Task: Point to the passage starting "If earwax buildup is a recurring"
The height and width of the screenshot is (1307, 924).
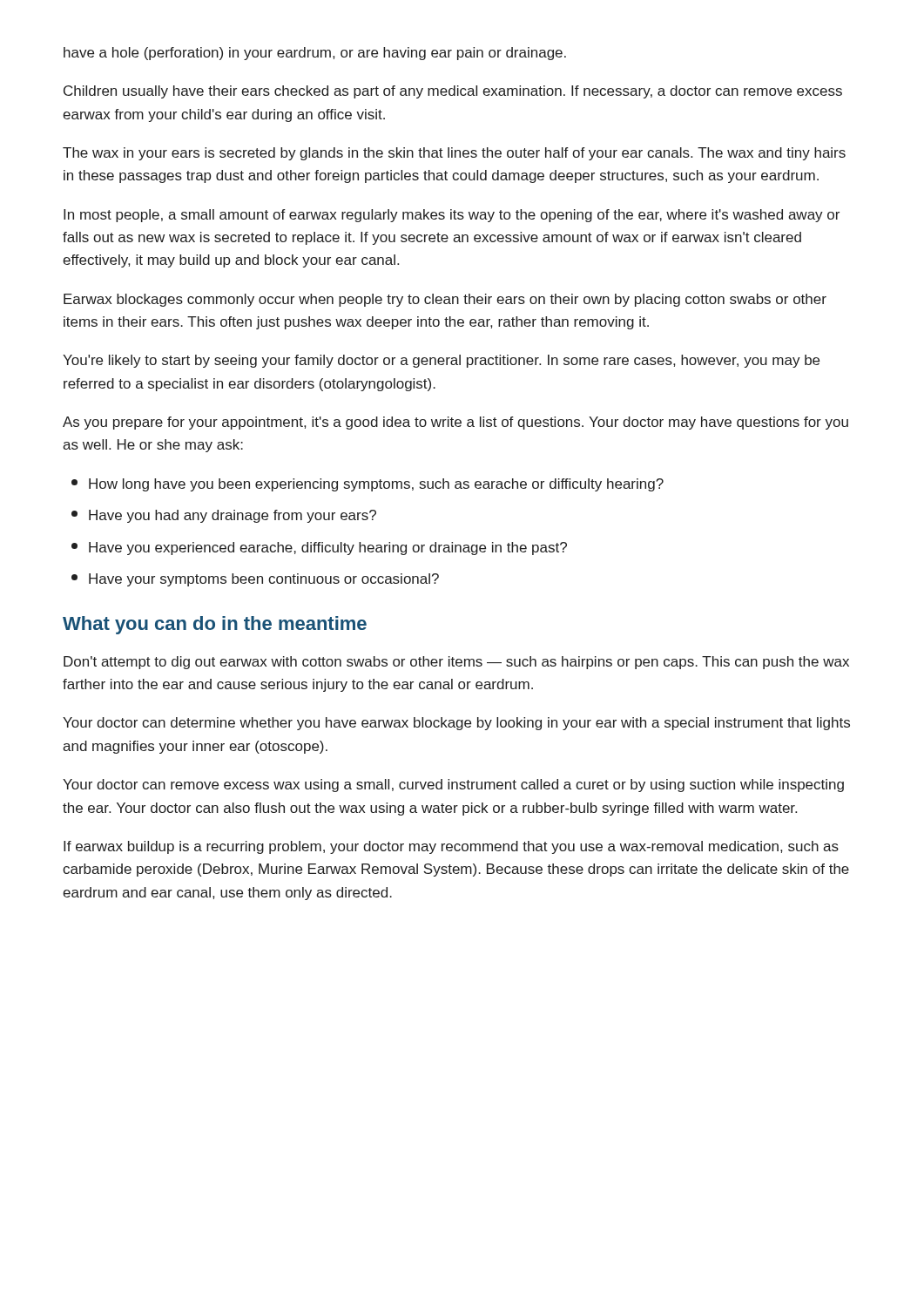Action: (x=456, y=869)
